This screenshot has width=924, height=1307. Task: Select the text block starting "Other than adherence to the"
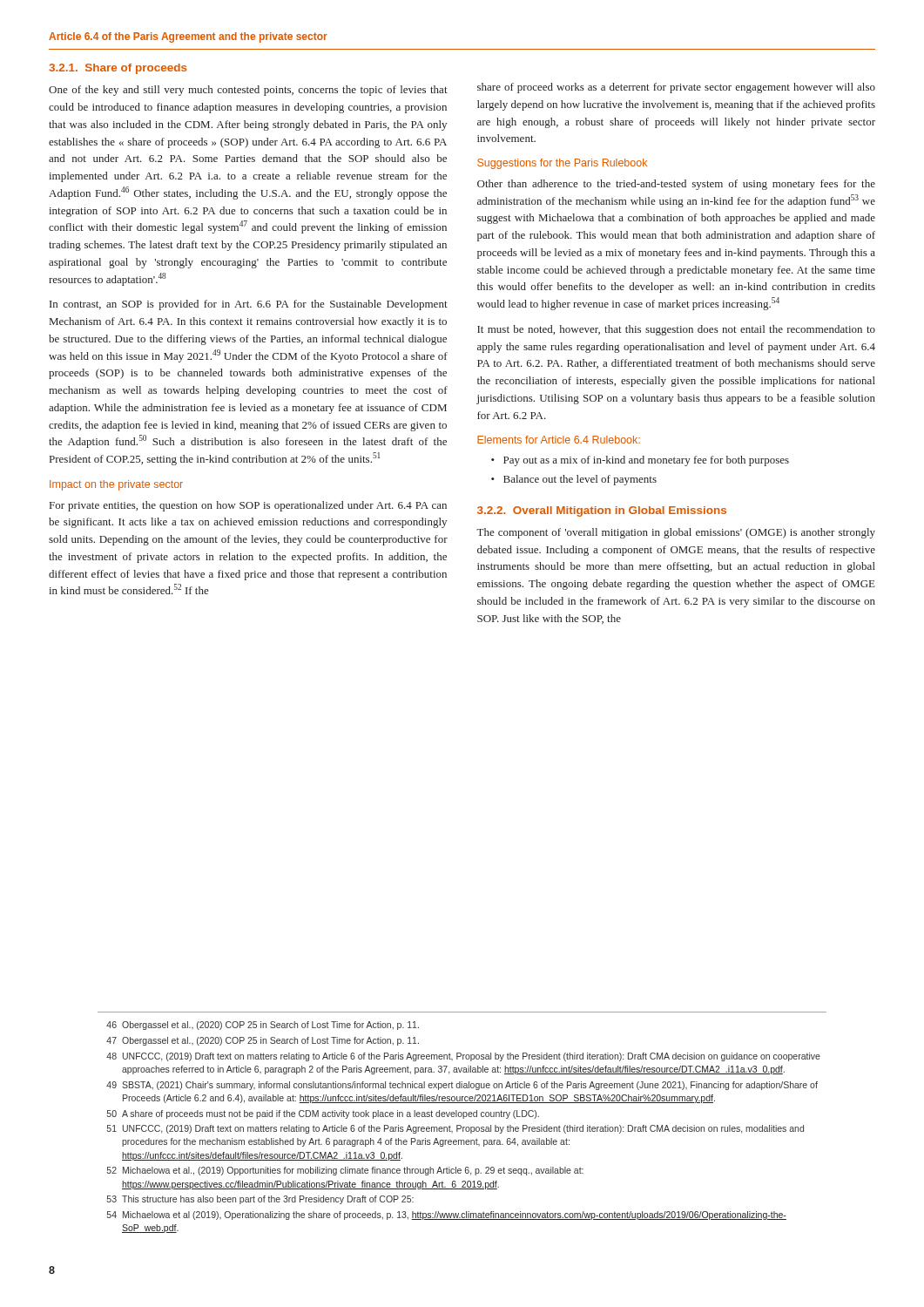(676, 243)
